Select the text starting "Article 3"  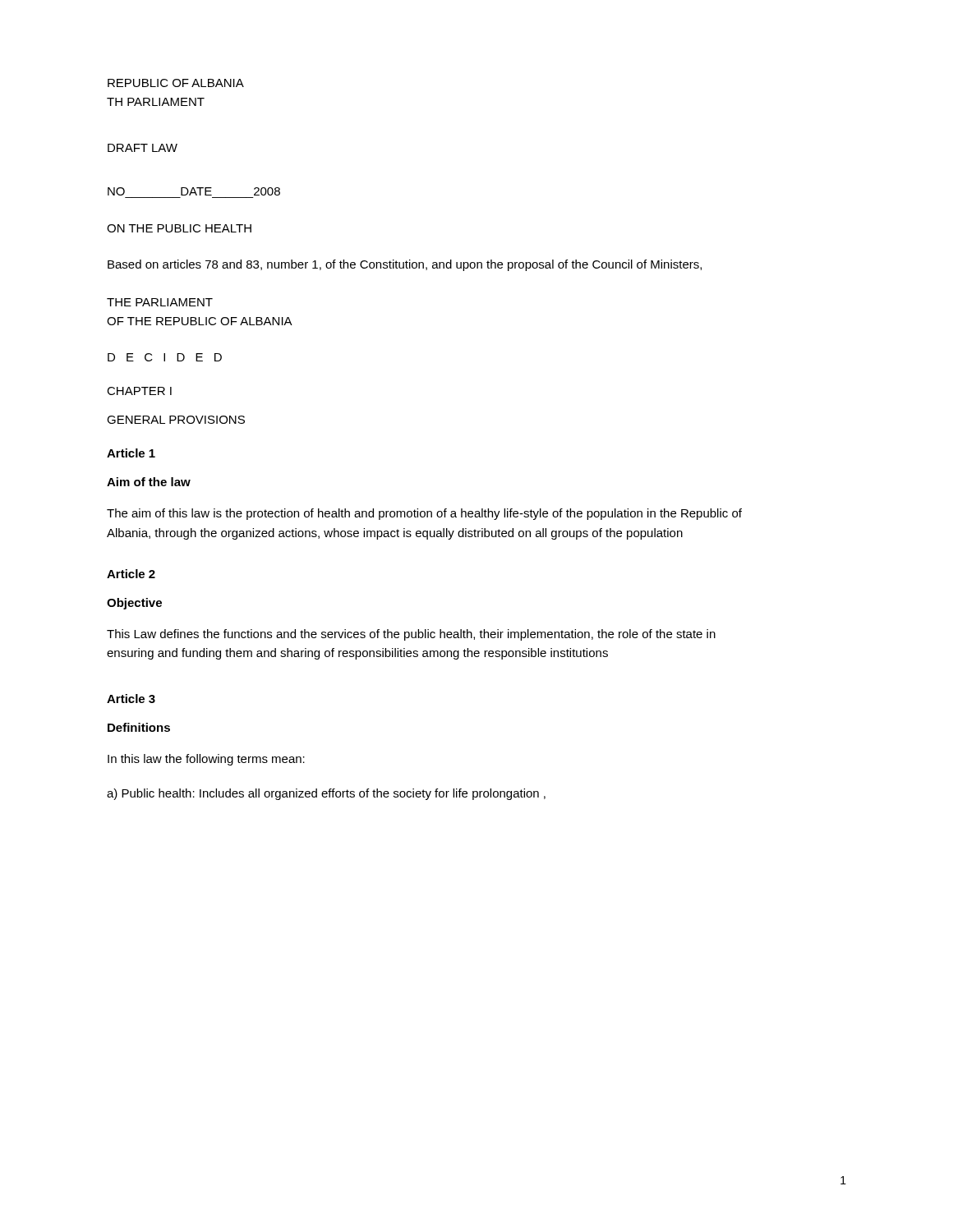[131, 699]
